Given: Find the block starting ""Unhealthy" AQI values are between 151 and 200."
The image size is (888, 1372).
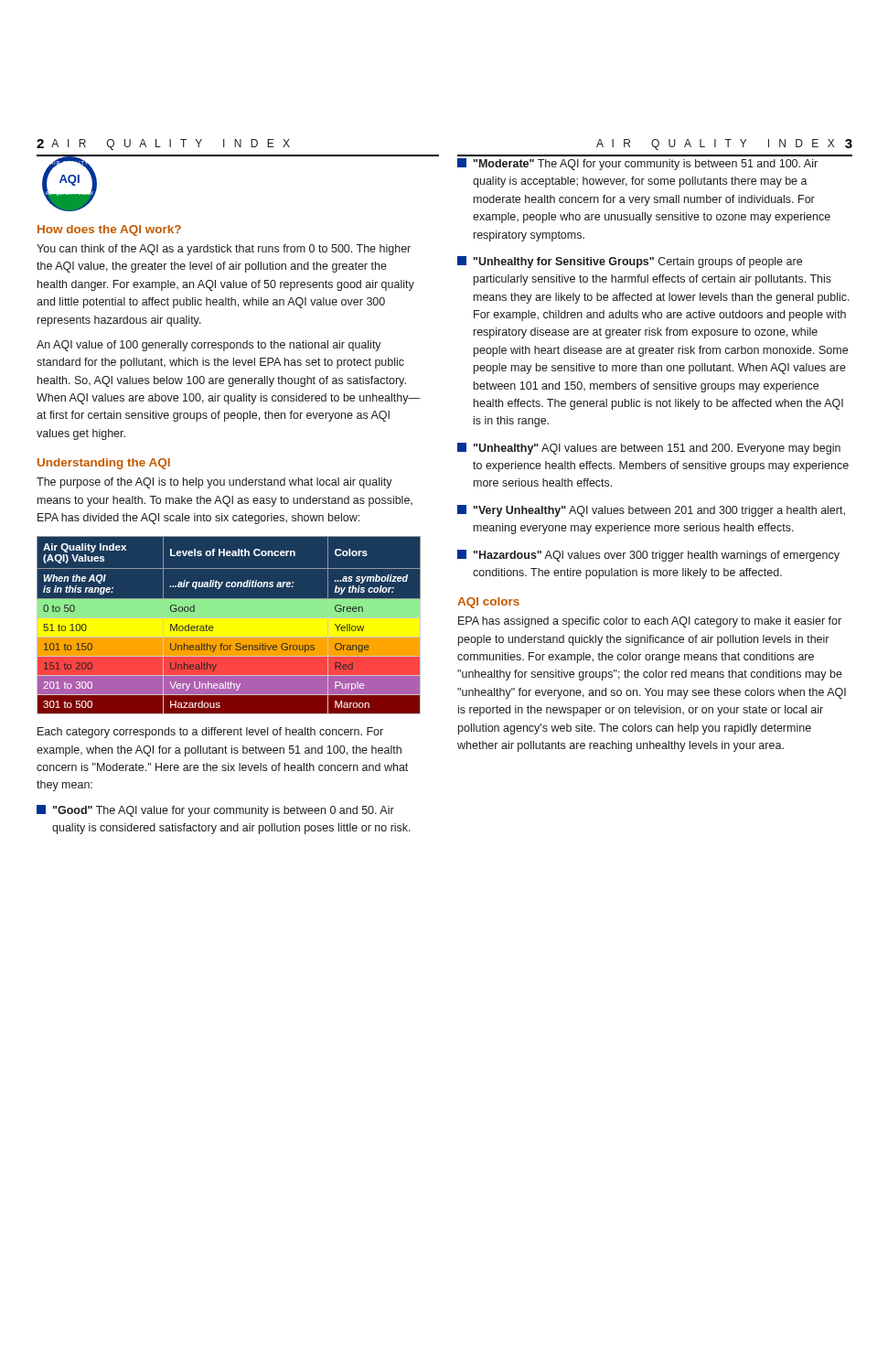Looking at the screenshot, I should [655, 466].
